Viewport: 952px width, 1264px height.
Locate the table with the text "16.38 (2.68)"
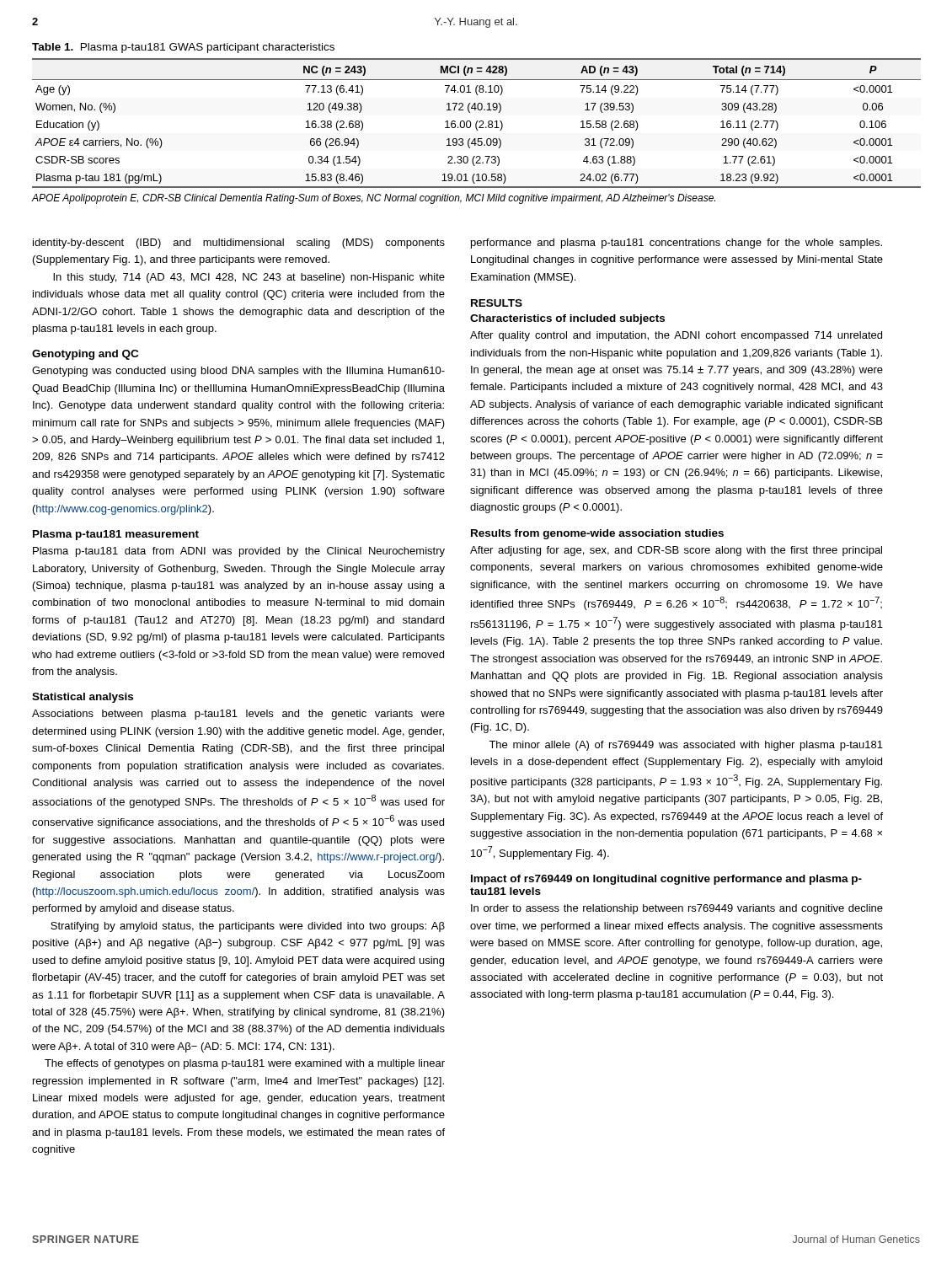pyautogui.click(x=476, y=122)
